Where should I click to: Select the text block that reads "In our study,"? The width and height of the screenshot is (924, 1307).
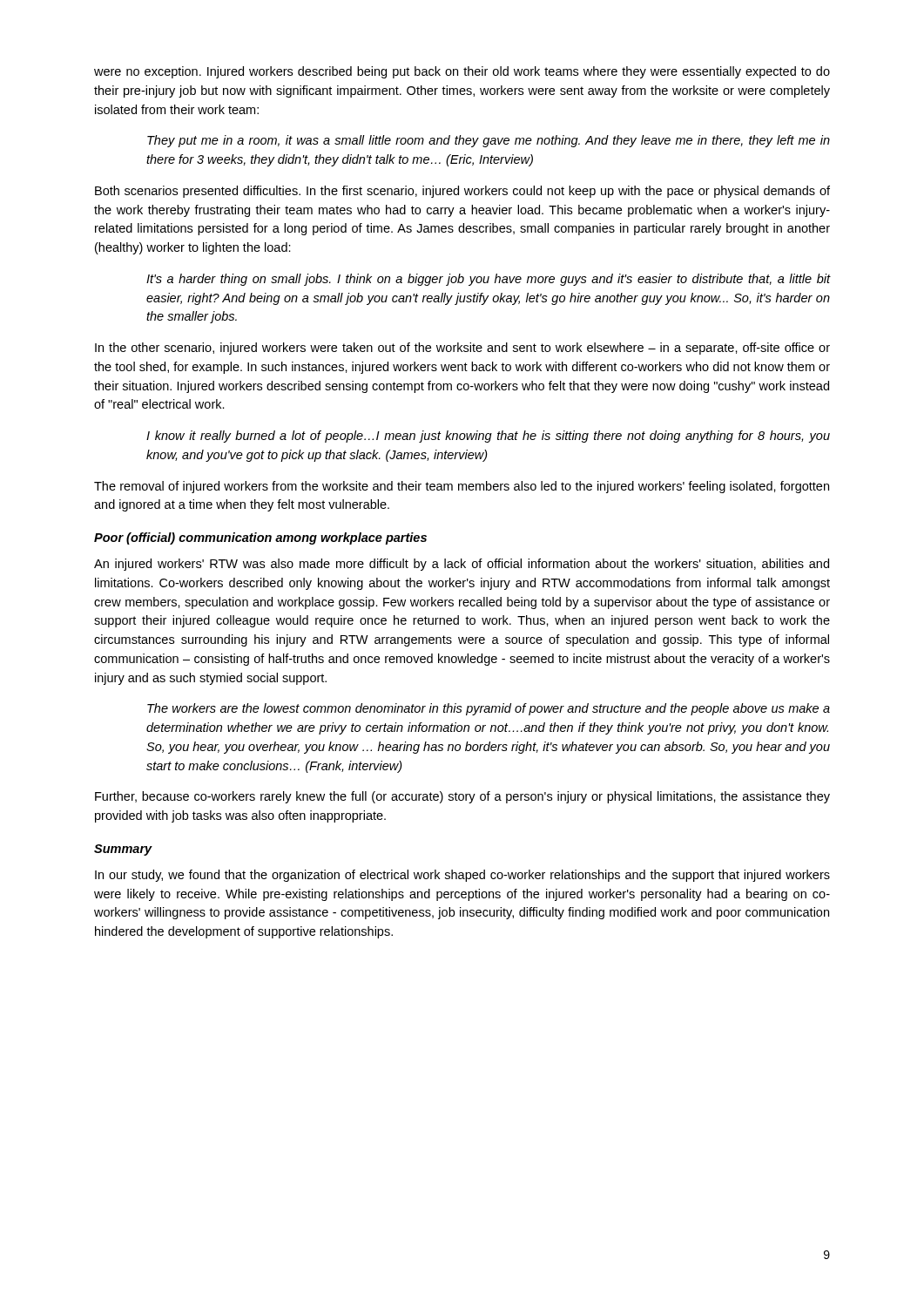[462, 903]
